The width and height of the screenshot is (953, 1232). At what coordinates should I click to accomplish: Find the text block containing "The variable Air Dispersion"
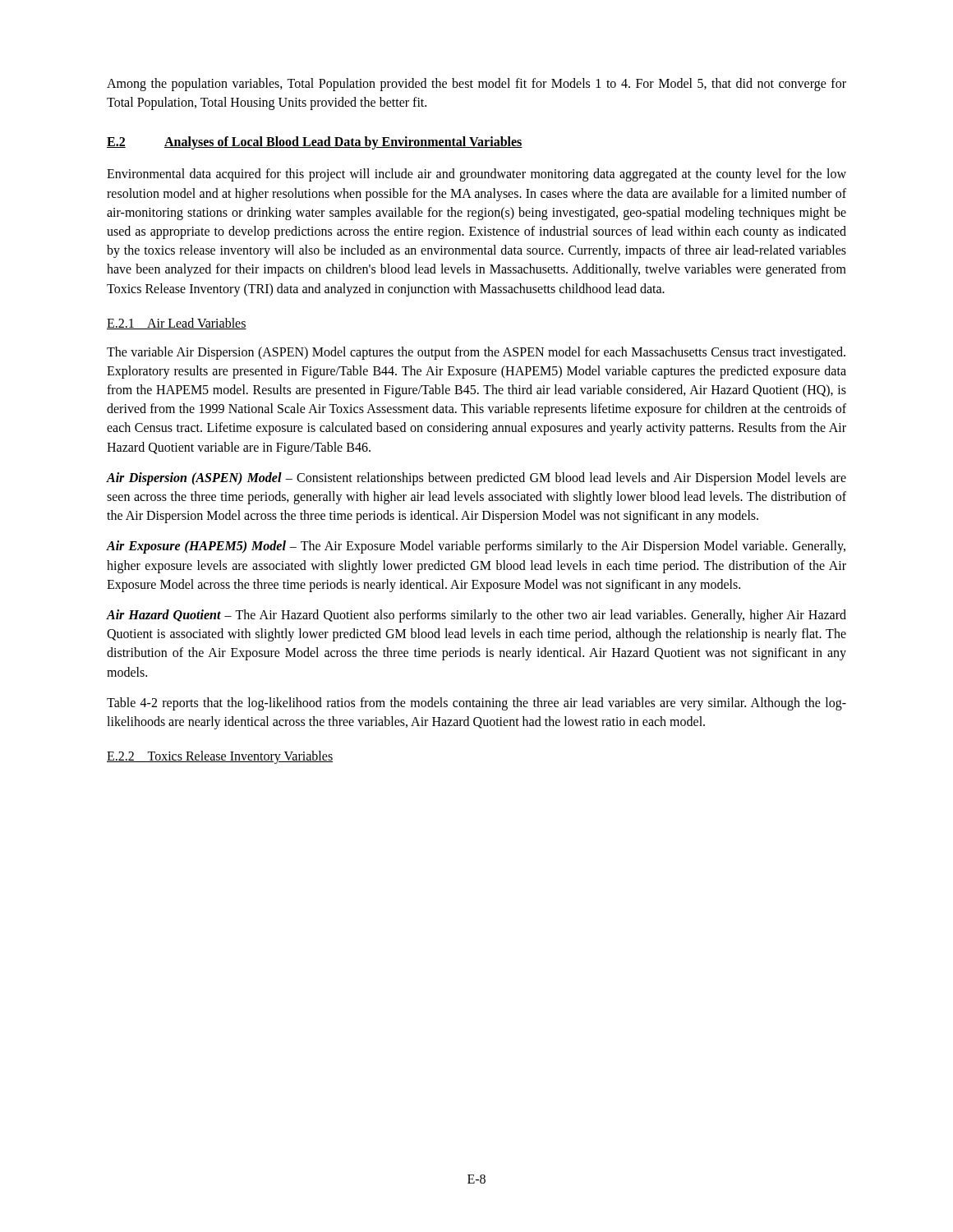(x=476, y=399)
